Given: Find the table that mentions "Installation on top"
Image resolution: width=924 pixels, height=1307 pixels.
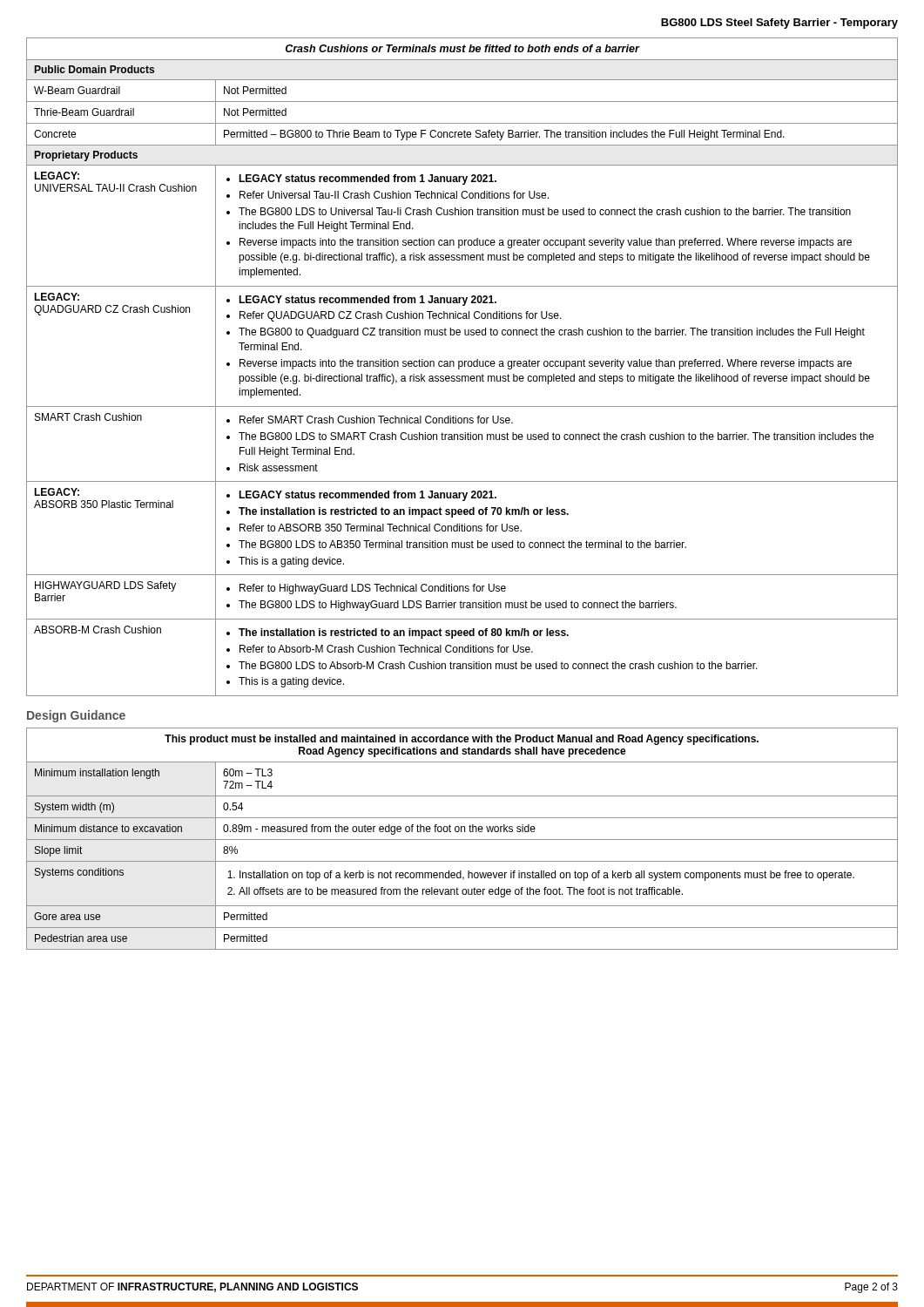Looking at the screenshot, I should (462, 839).
